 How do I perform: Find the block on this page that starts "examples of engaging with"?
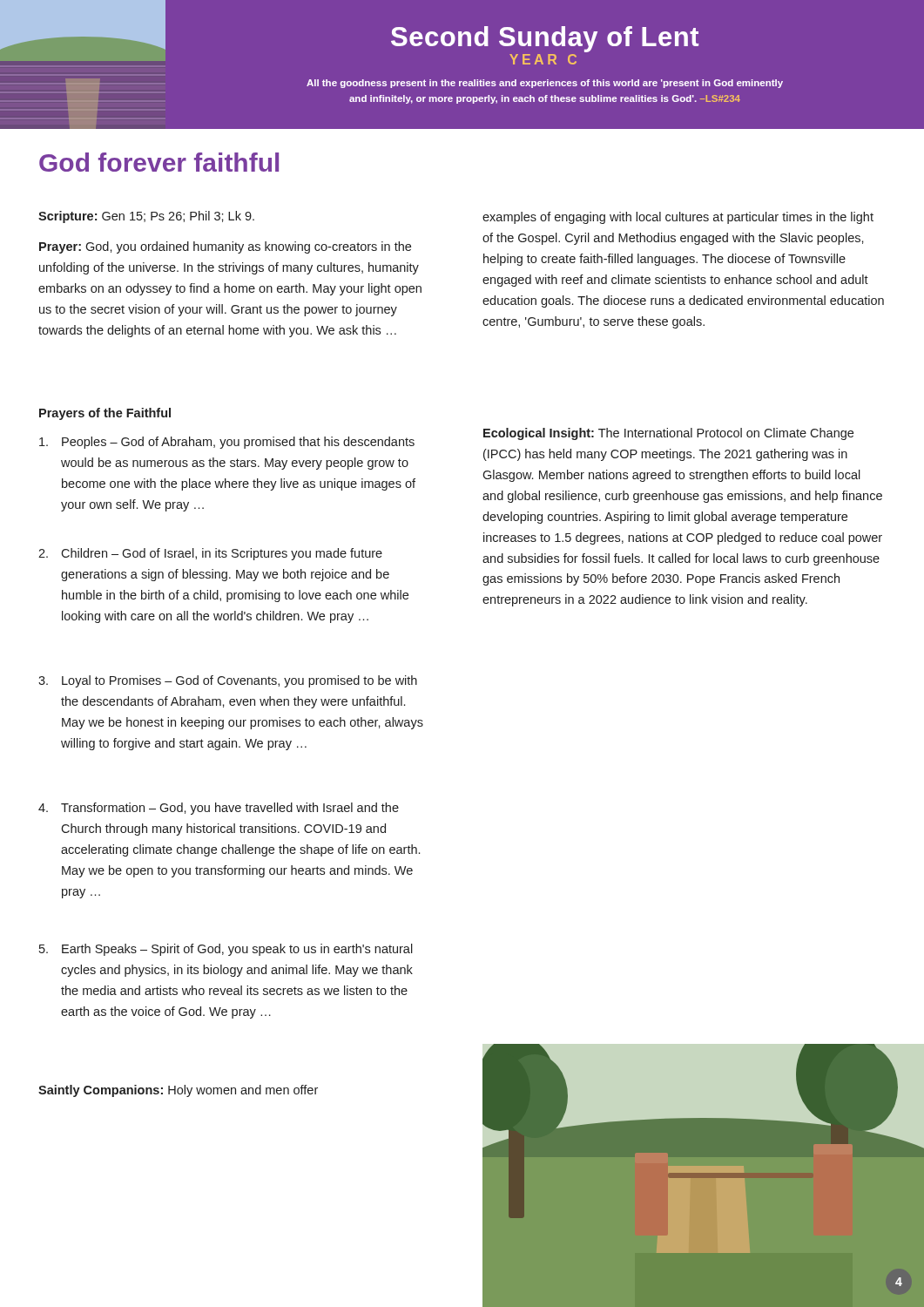683,269
